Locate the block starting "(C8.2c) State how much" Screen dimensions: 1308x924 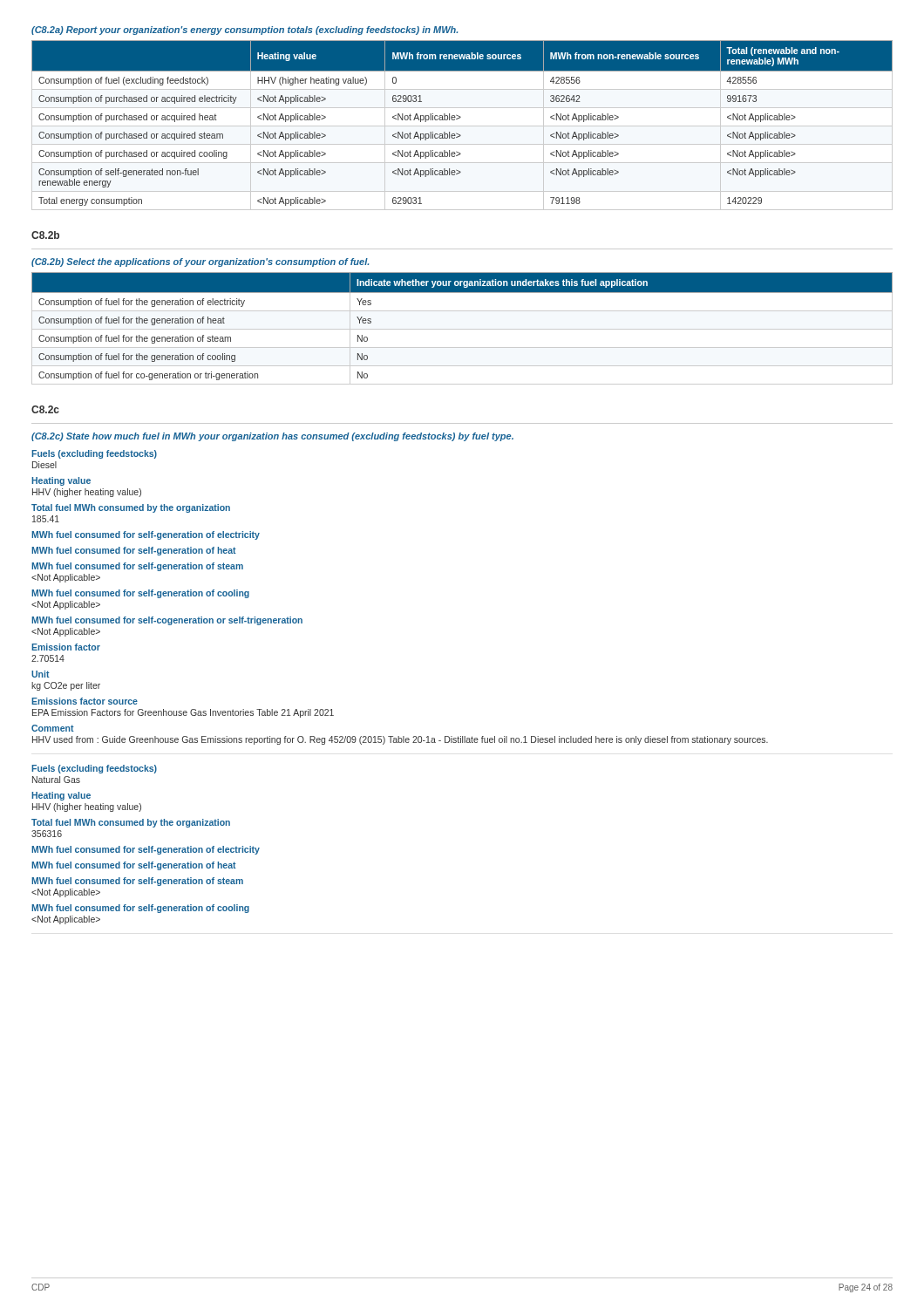pyautogui.click(x=273, y=436)
